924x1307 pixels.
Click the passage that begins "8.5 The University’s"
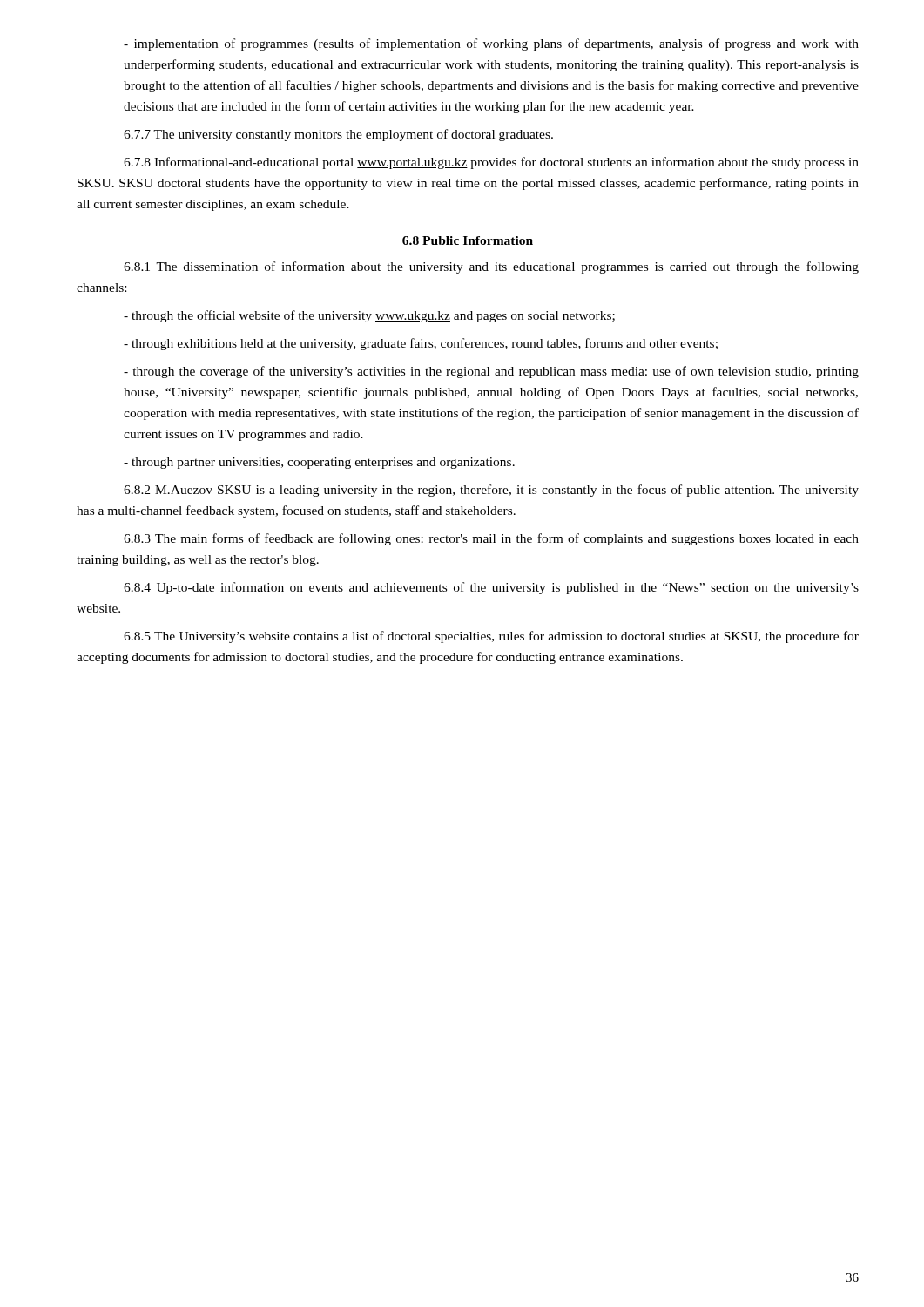468,647
